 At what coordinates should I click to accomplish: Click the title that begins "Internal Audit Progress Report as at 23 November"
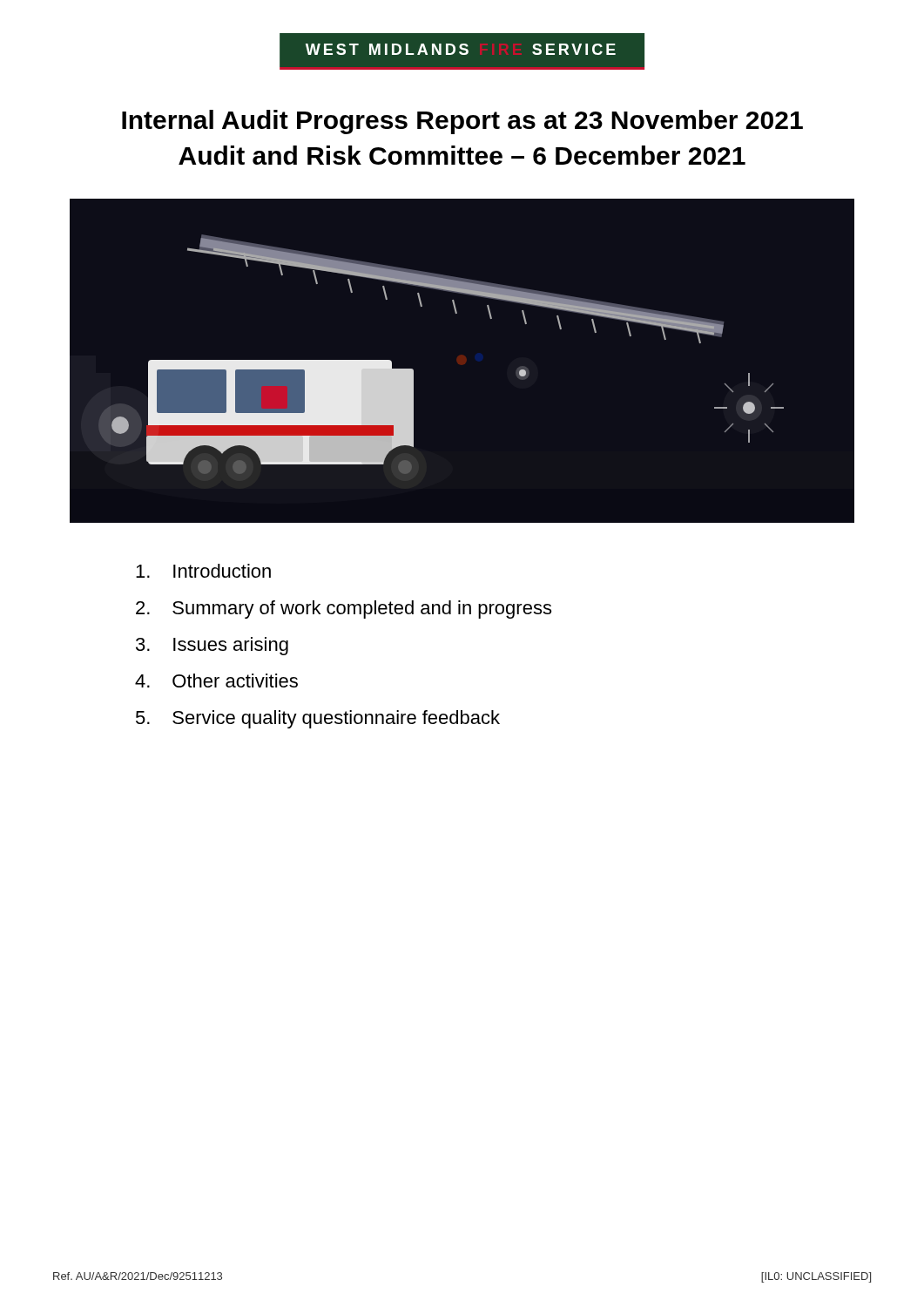[462, 138]
